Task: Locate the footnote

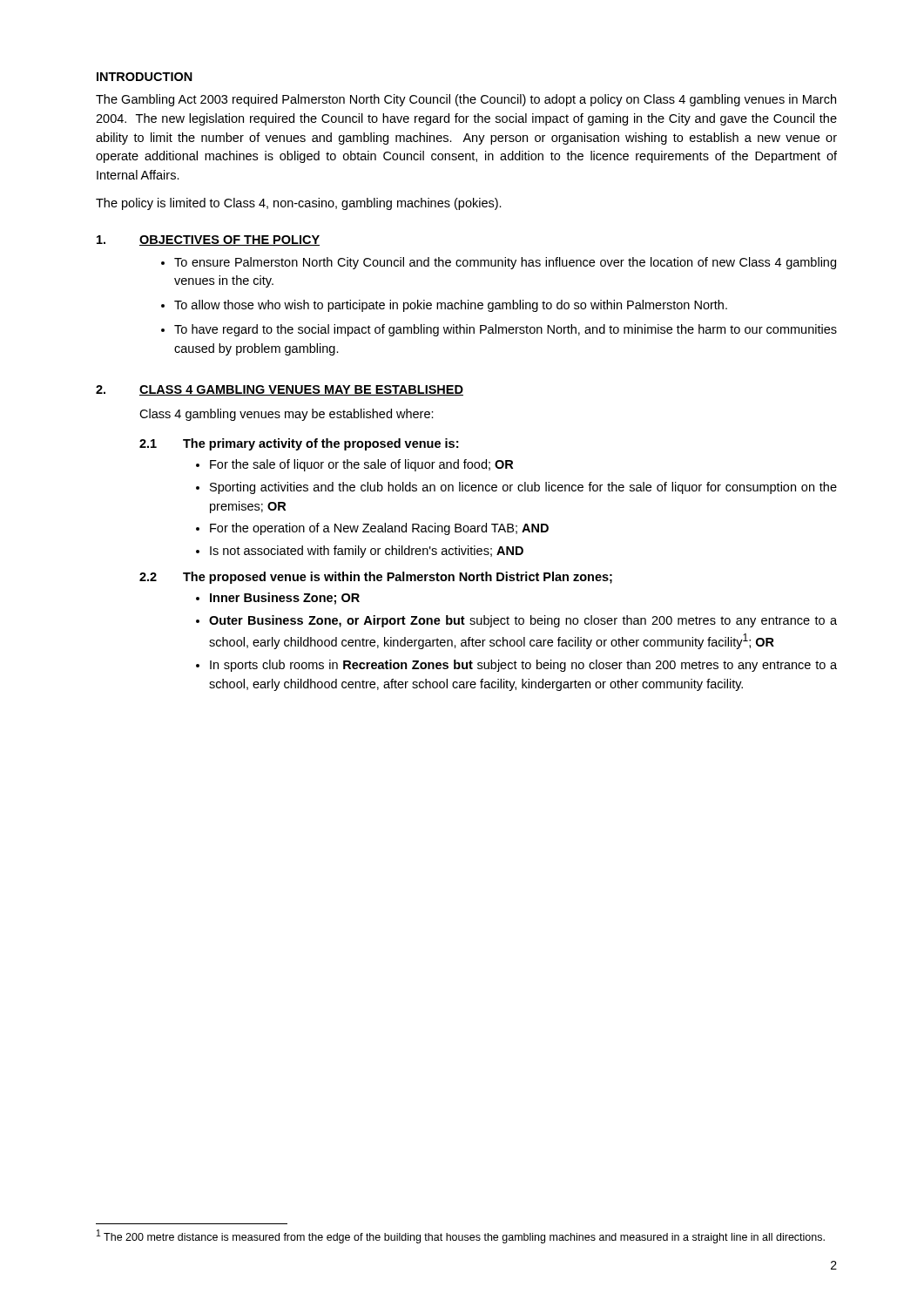Action: (x=461, y=1236)
